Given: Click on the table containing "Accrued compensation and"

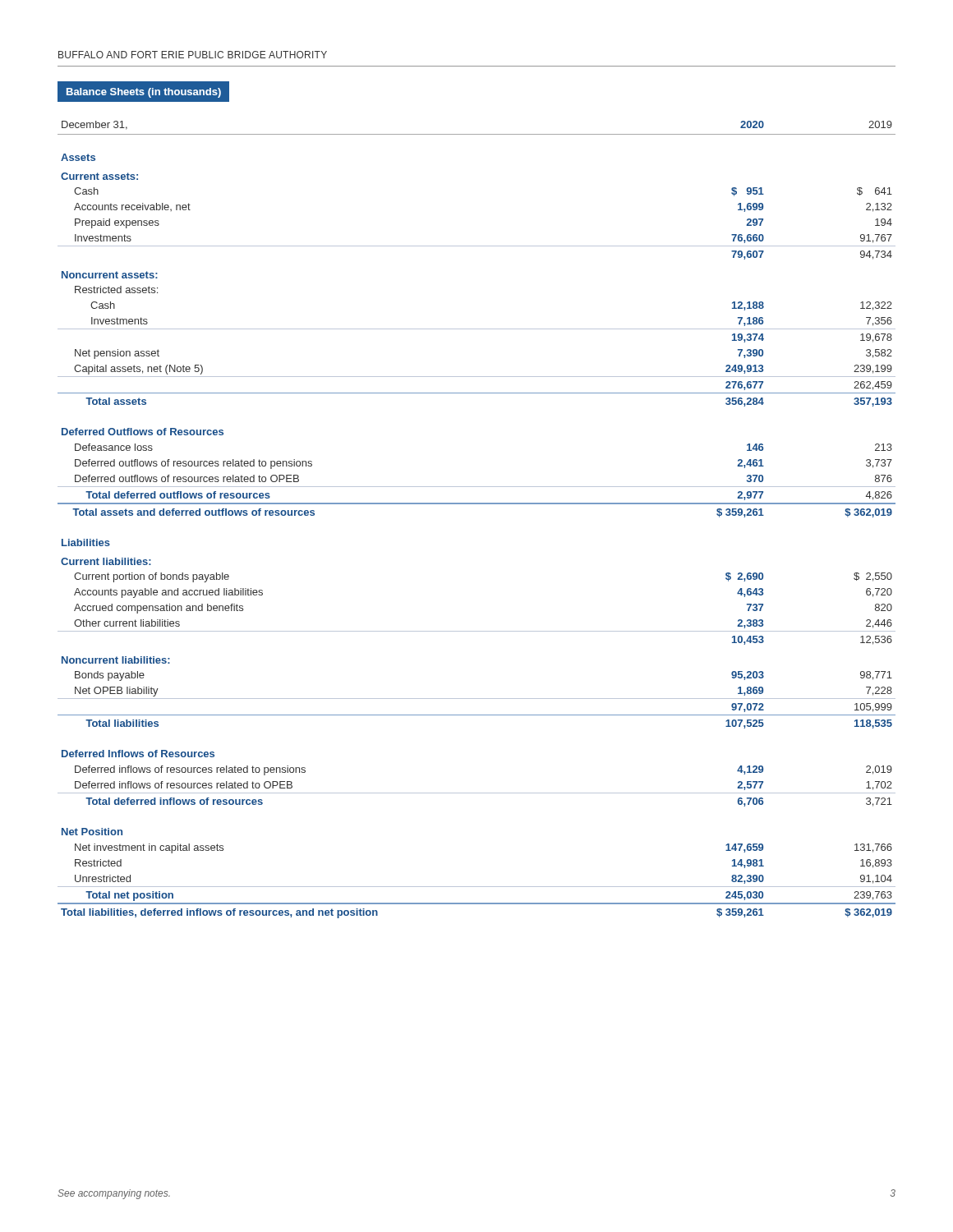Looking at the screenshot, I should (x=476, y=518).
